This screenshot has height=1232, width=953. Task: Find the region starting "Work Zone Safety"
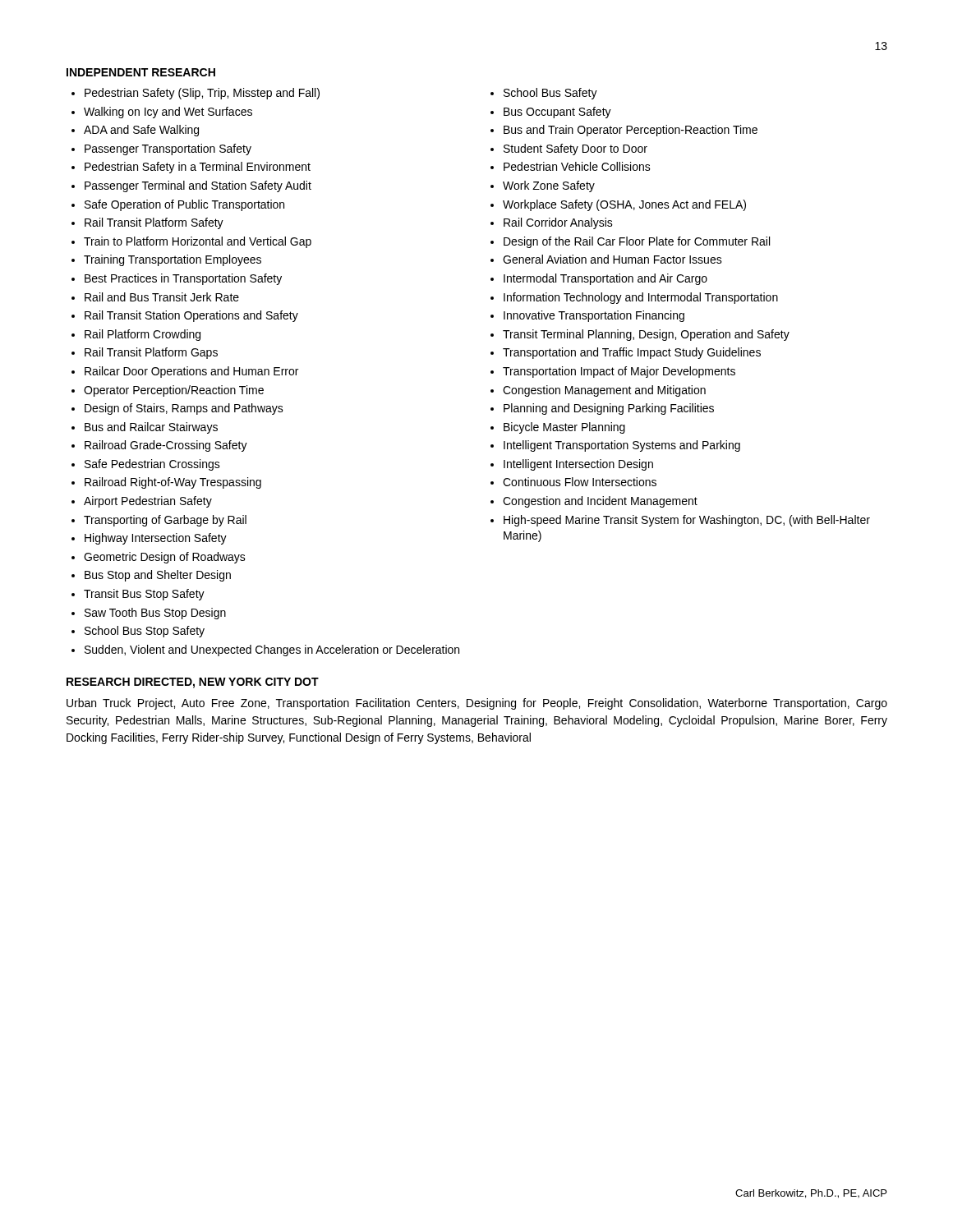pos(549,186)
